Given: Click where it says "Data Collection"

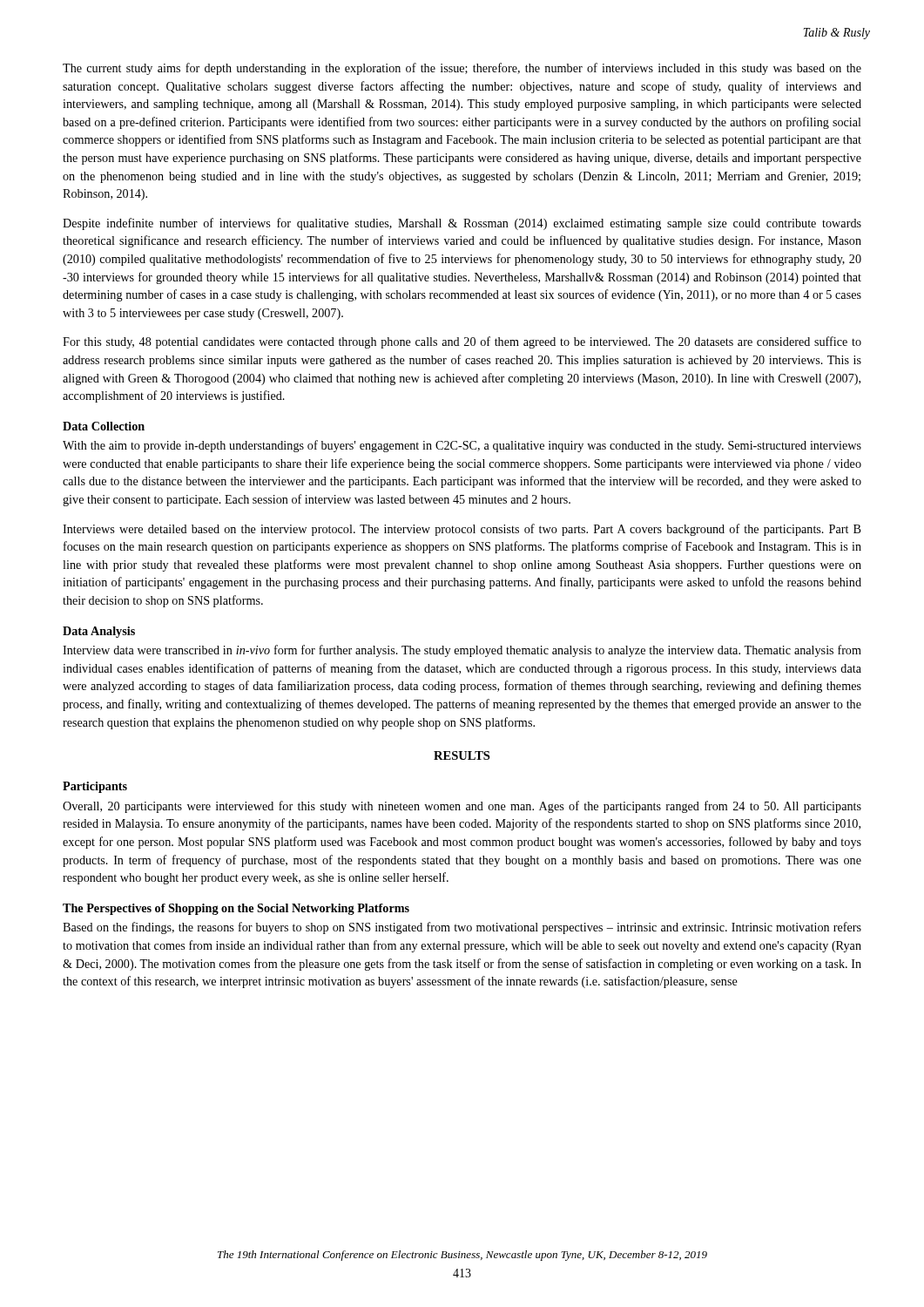Looking at the screenshot, I should [104, 426].
